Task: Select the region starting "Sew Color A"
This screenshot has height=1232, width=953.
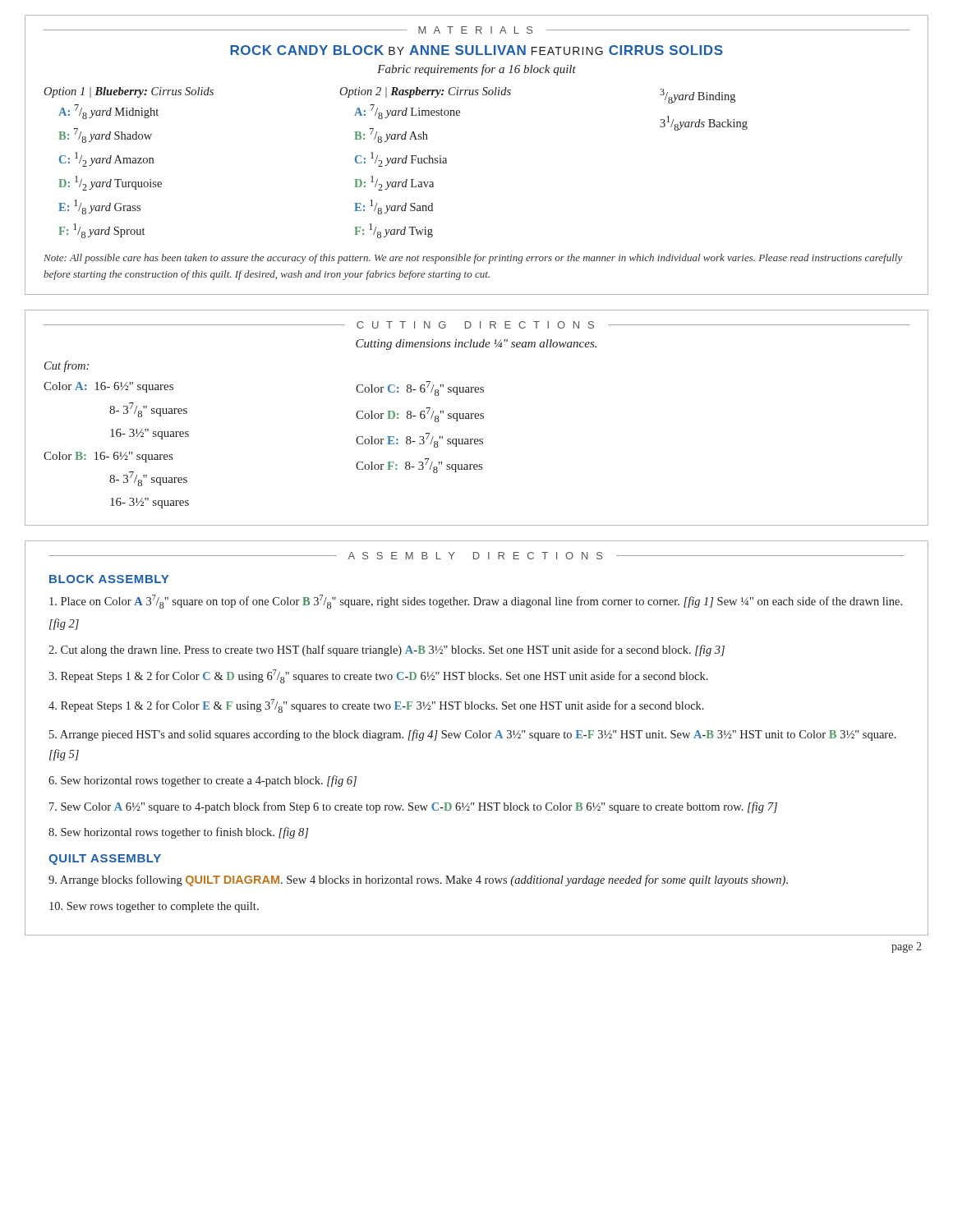Action: click(x=413, y=806)
